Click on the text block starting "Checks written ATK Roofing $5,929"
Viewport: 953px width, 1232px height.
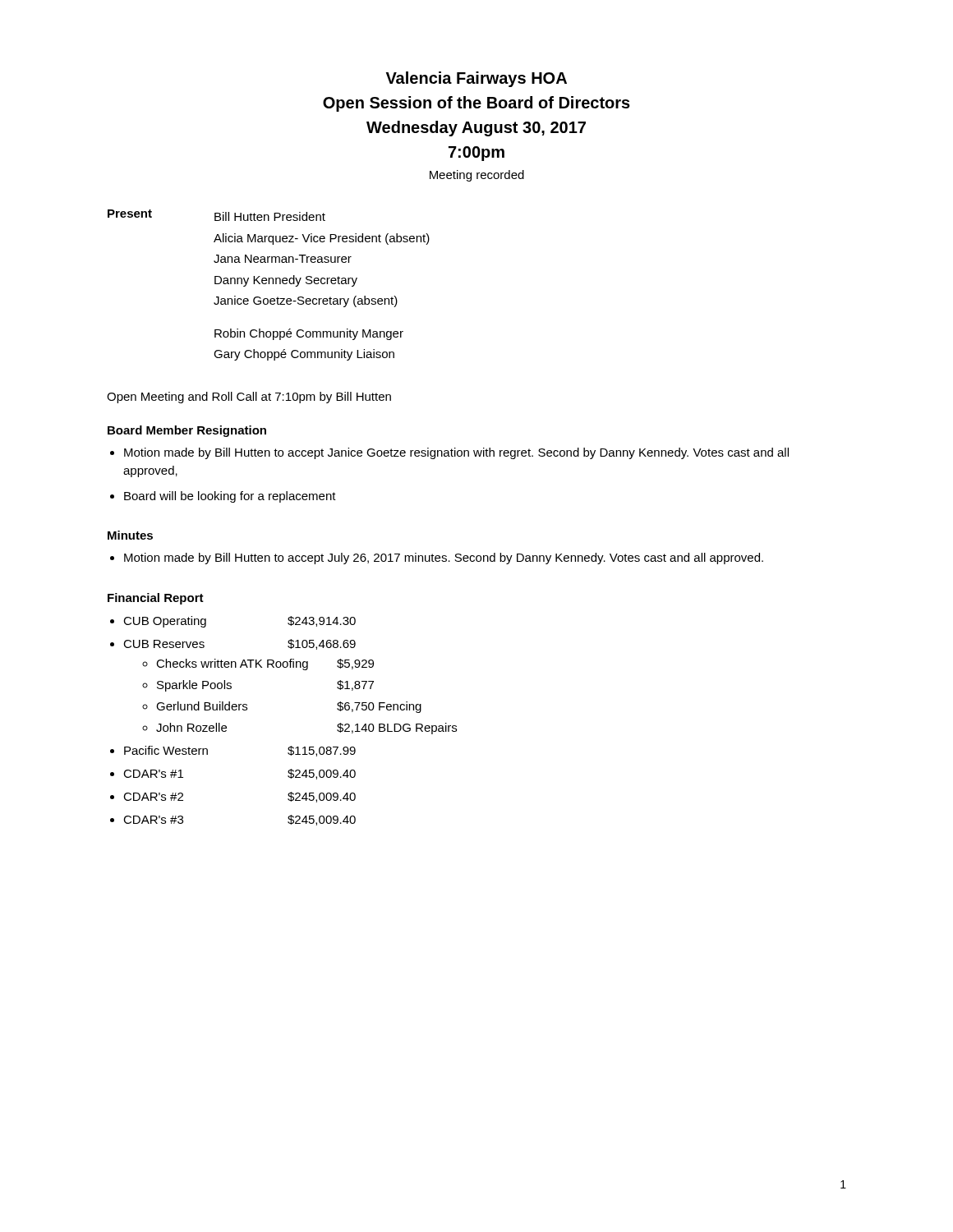[265, 664]
